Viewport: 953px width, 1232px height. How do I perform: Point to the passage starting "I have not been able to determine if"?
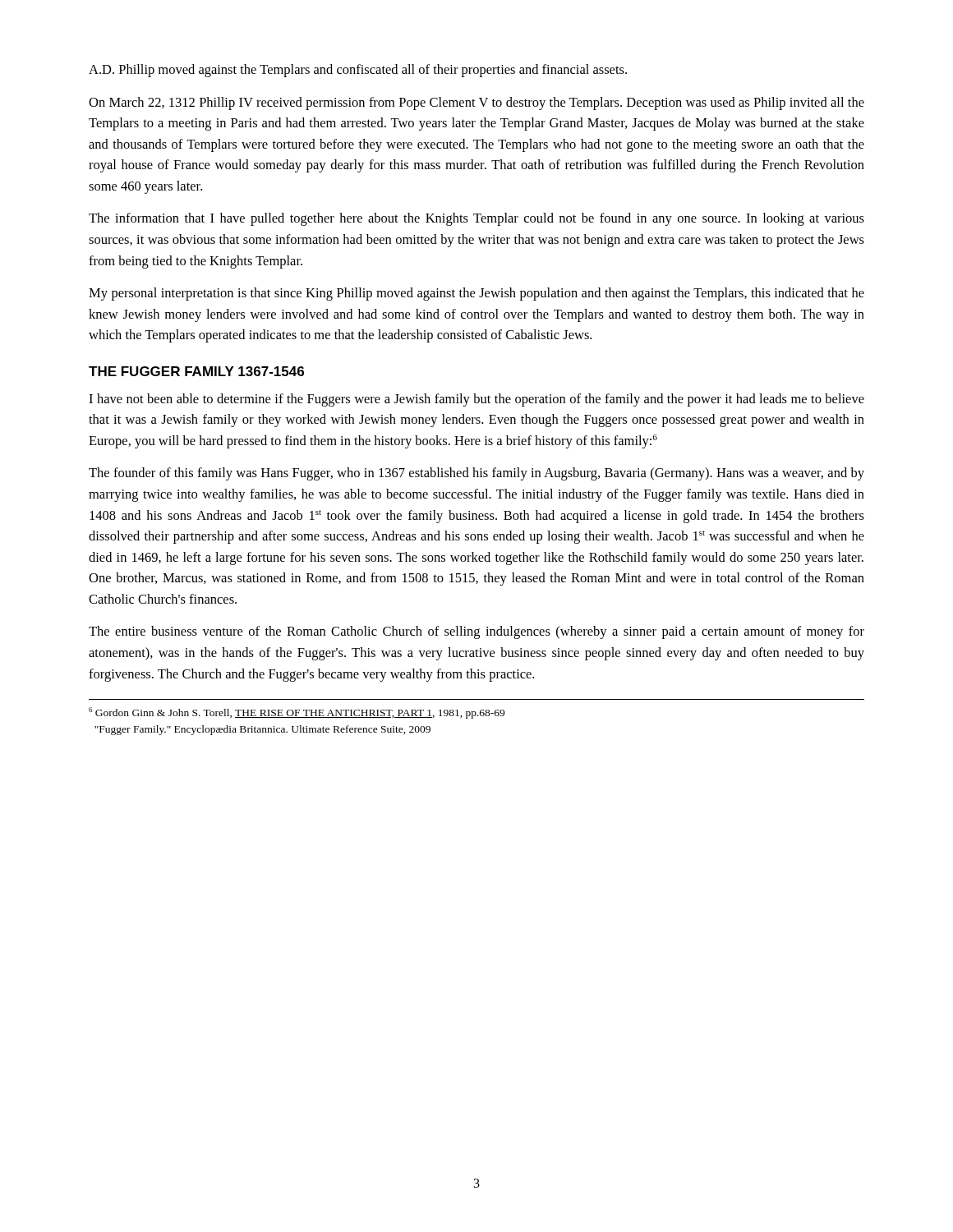point(476,420)
